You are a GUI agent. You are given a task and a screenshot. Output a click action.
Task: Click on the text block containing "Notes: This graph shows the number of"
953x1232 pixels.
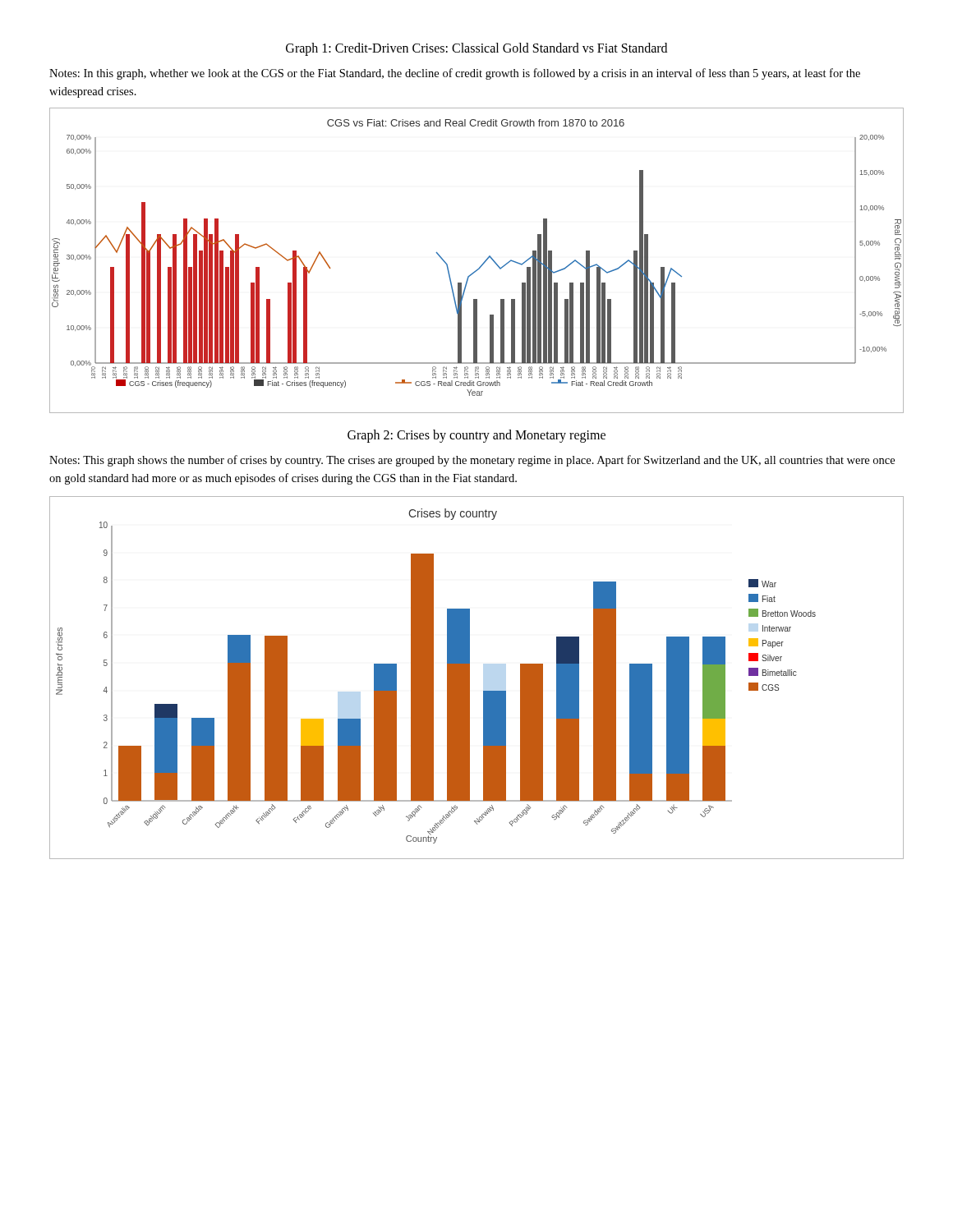[x=472, y=469]
